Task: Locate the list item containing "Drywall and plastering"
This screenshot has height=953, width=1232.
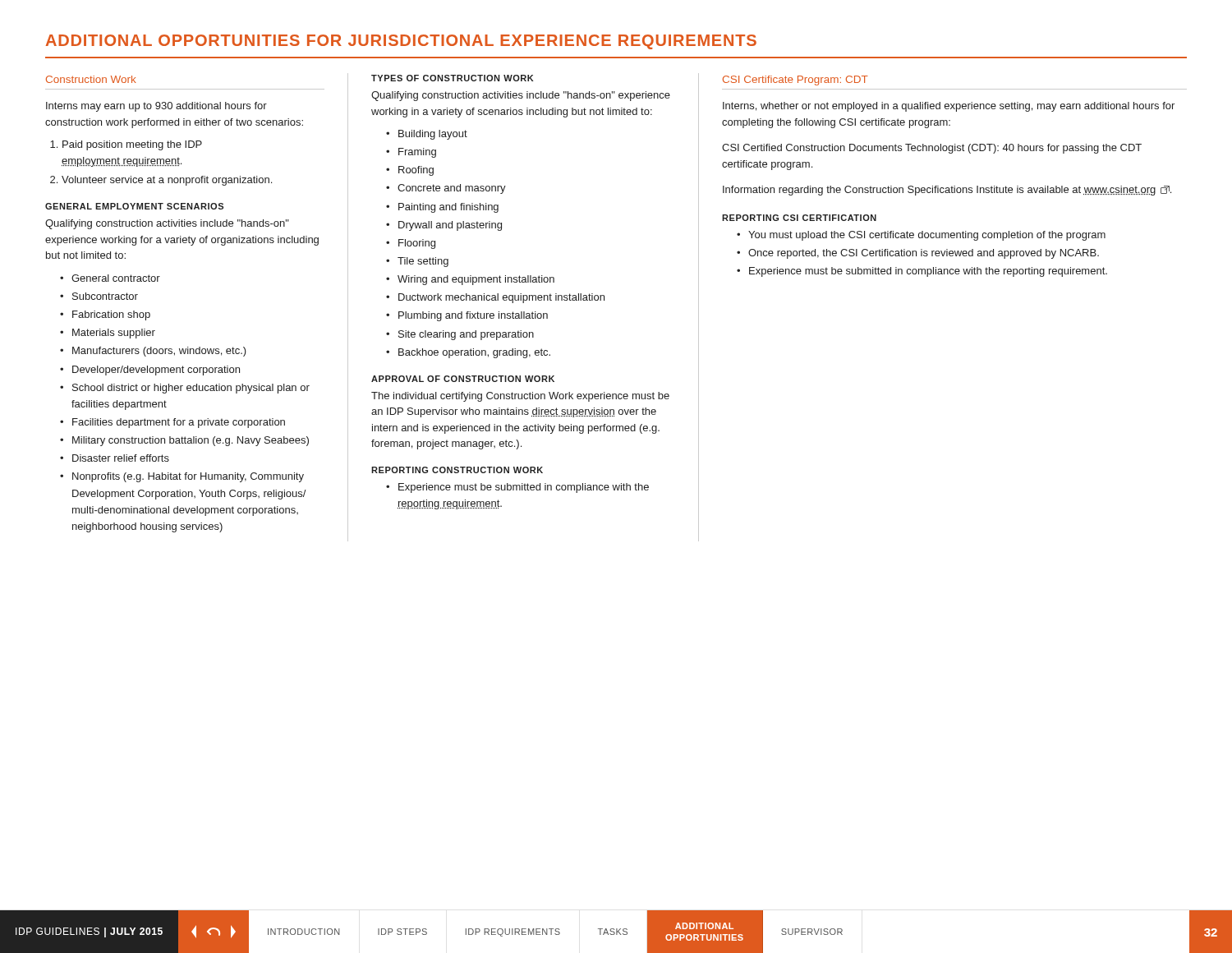Action: coord(450,224)
